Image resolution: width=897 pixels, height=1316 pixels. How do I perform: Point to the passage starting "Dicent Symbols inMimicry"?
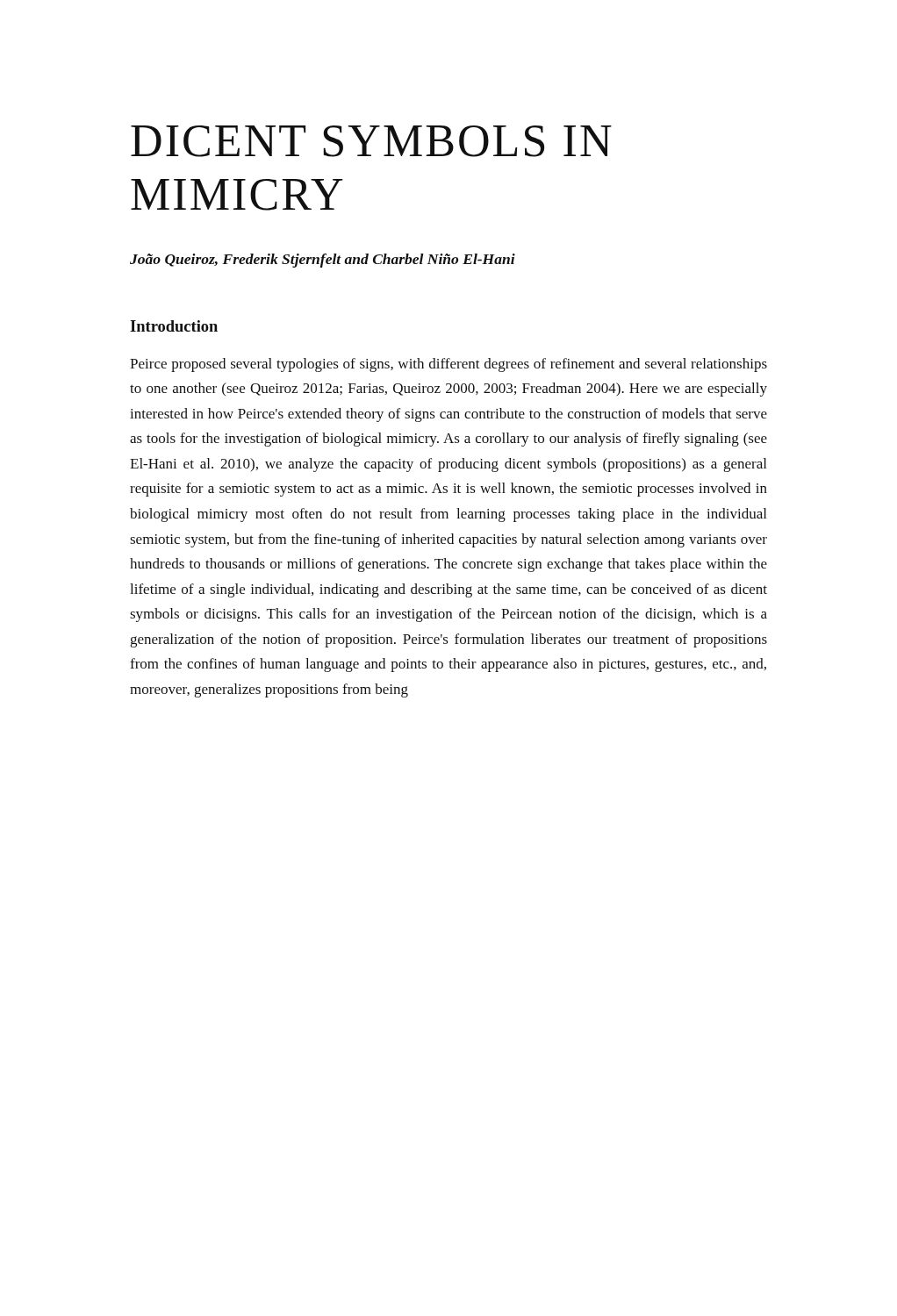click(448, 168)
